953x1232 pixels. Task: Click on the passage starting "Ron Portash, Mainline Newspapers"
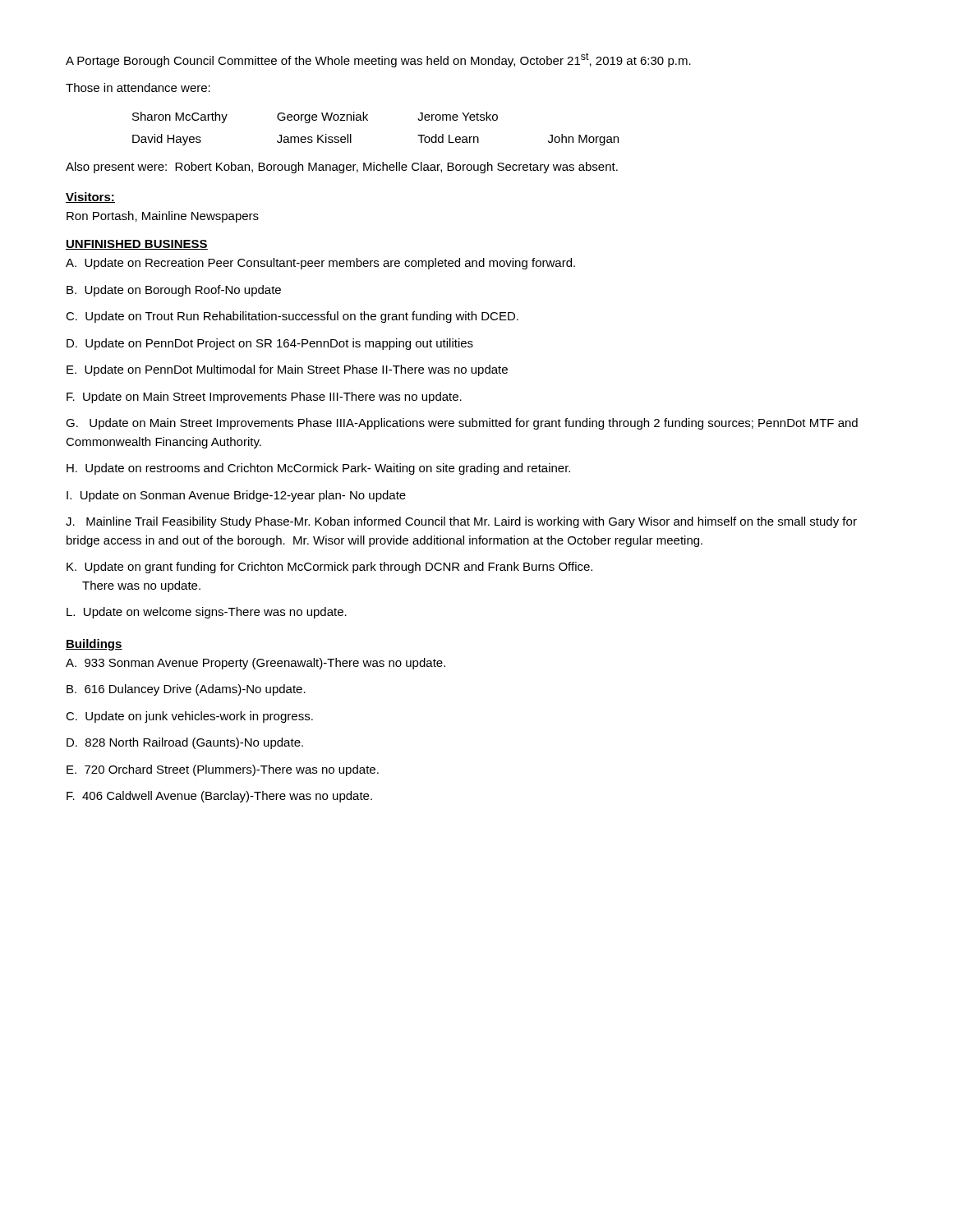162,215
